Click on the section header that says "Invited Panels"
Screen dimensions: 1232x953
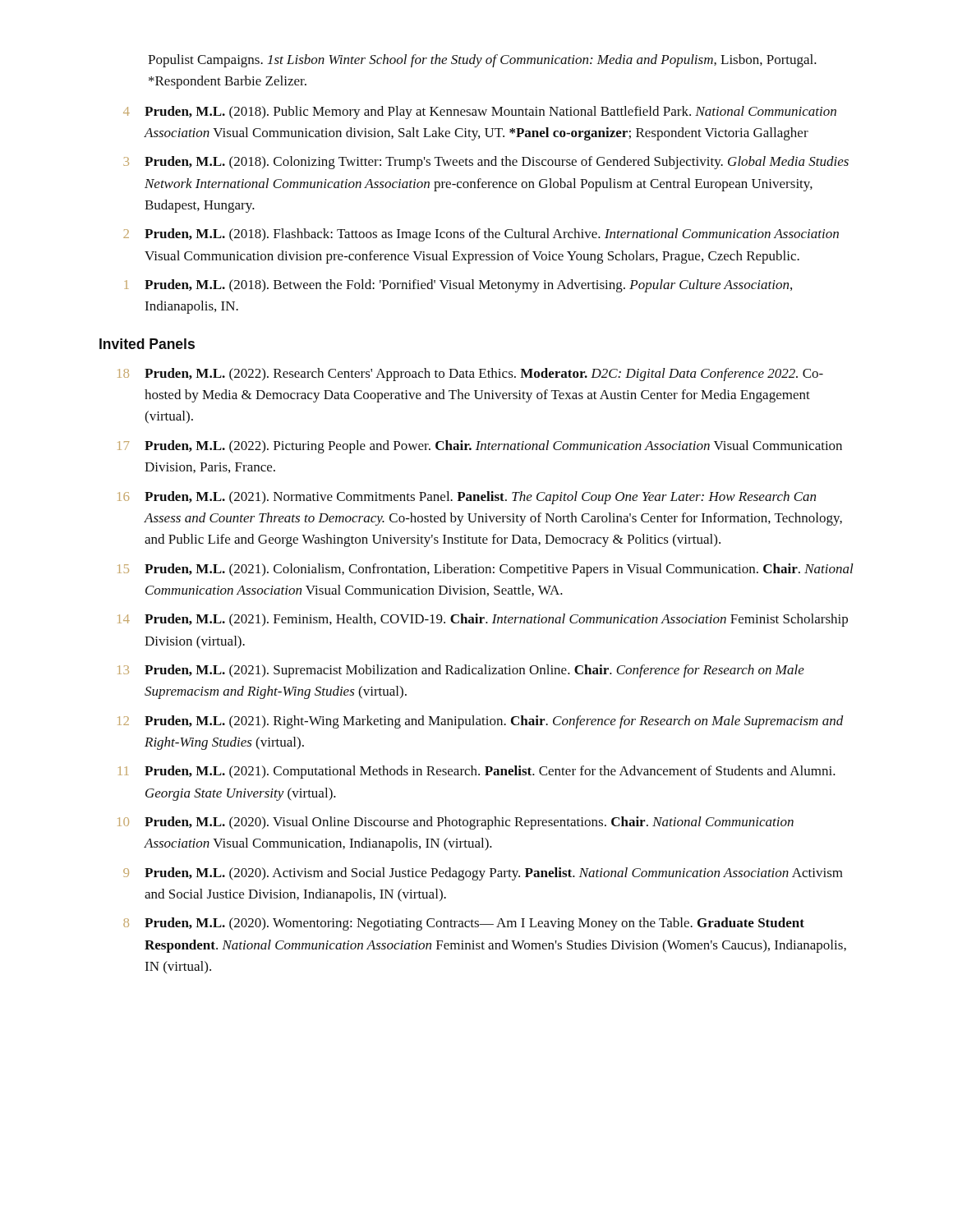coord(147,344)
